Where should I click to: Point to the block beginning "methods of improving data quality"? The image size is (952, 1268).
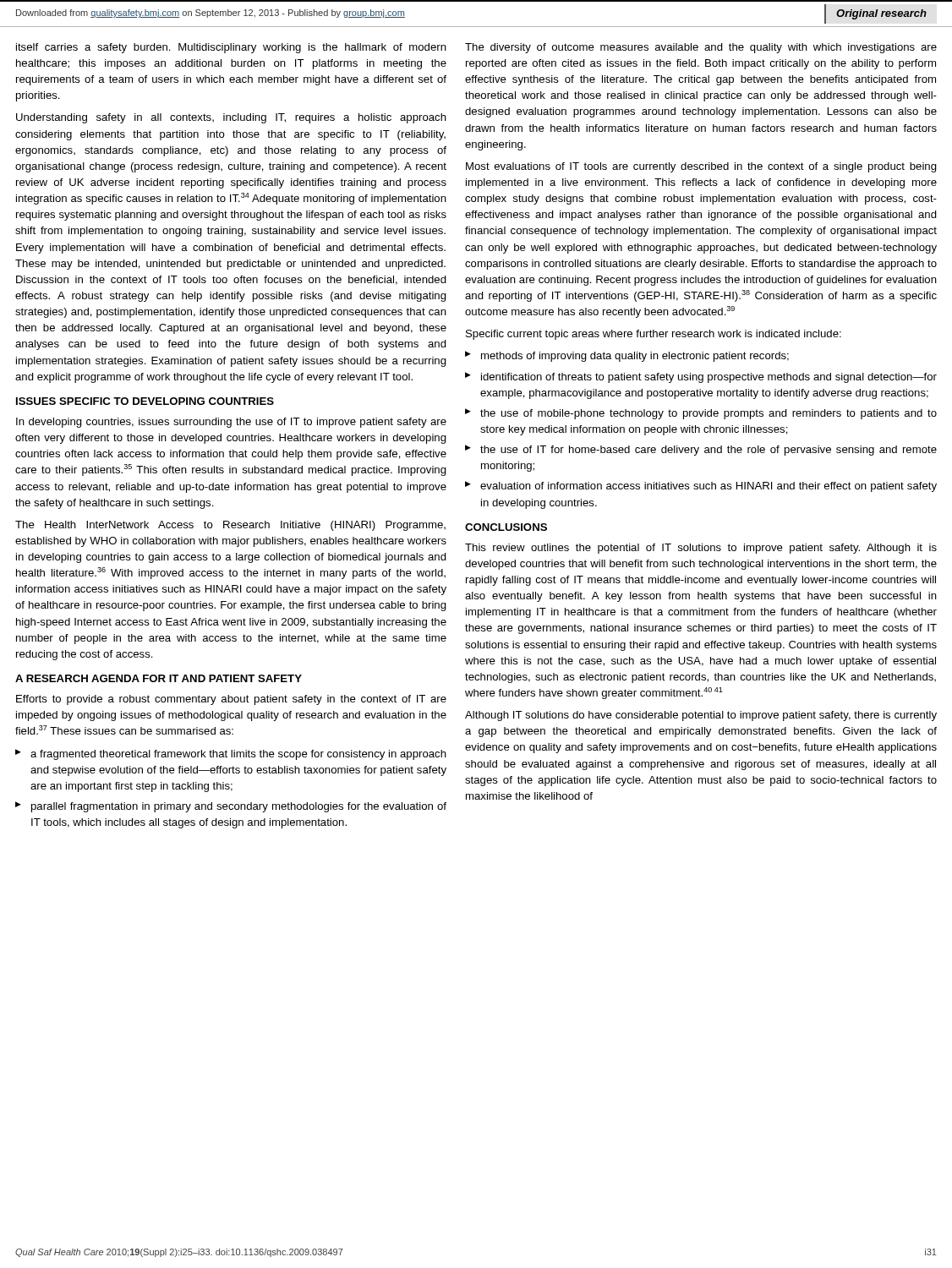click(635, 356)
